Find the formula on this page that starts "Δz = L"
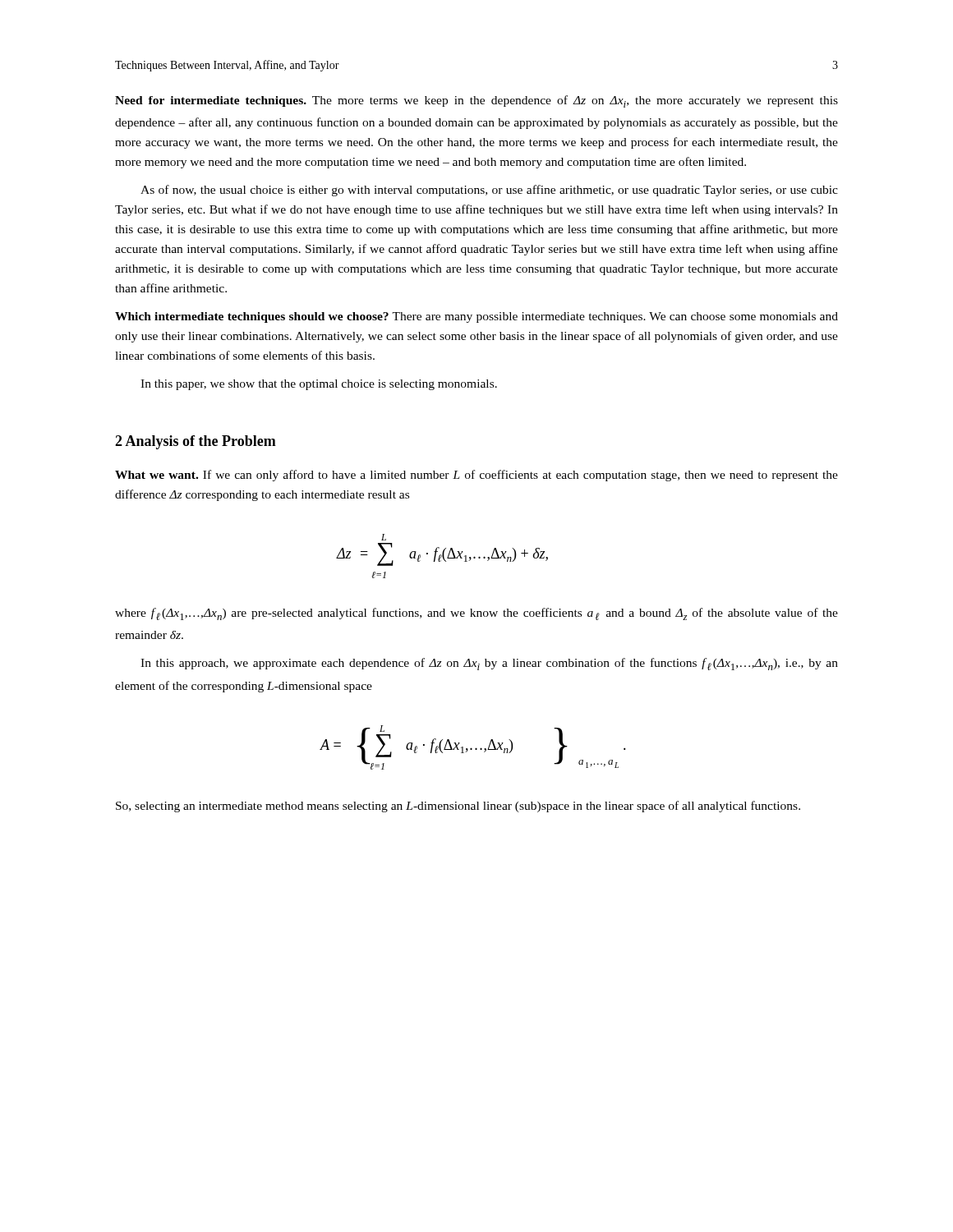This screenshot has height=1232, width=953. coord(476,554)
